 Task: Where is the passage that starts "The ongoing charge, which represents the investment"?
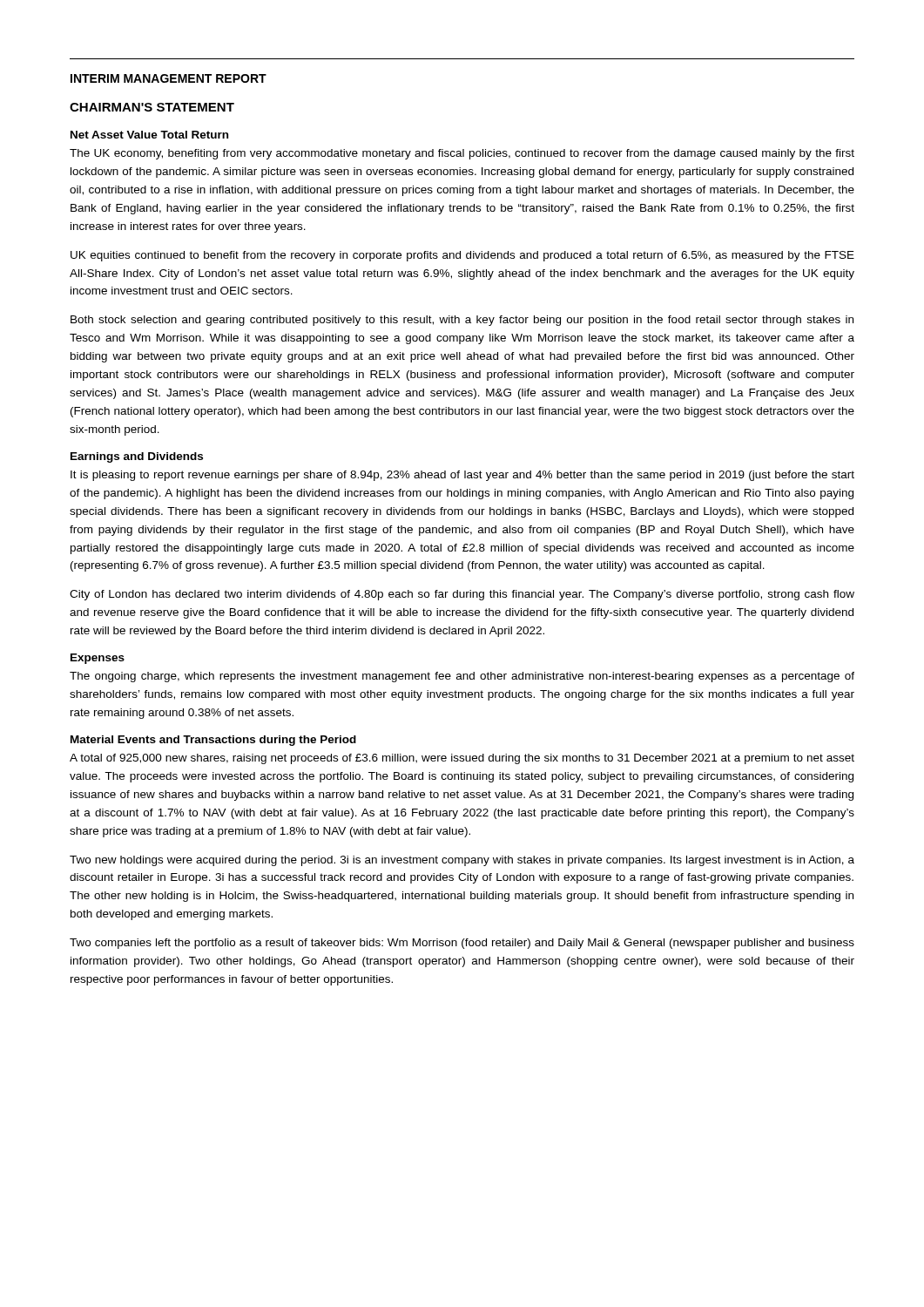click(462, 694)
